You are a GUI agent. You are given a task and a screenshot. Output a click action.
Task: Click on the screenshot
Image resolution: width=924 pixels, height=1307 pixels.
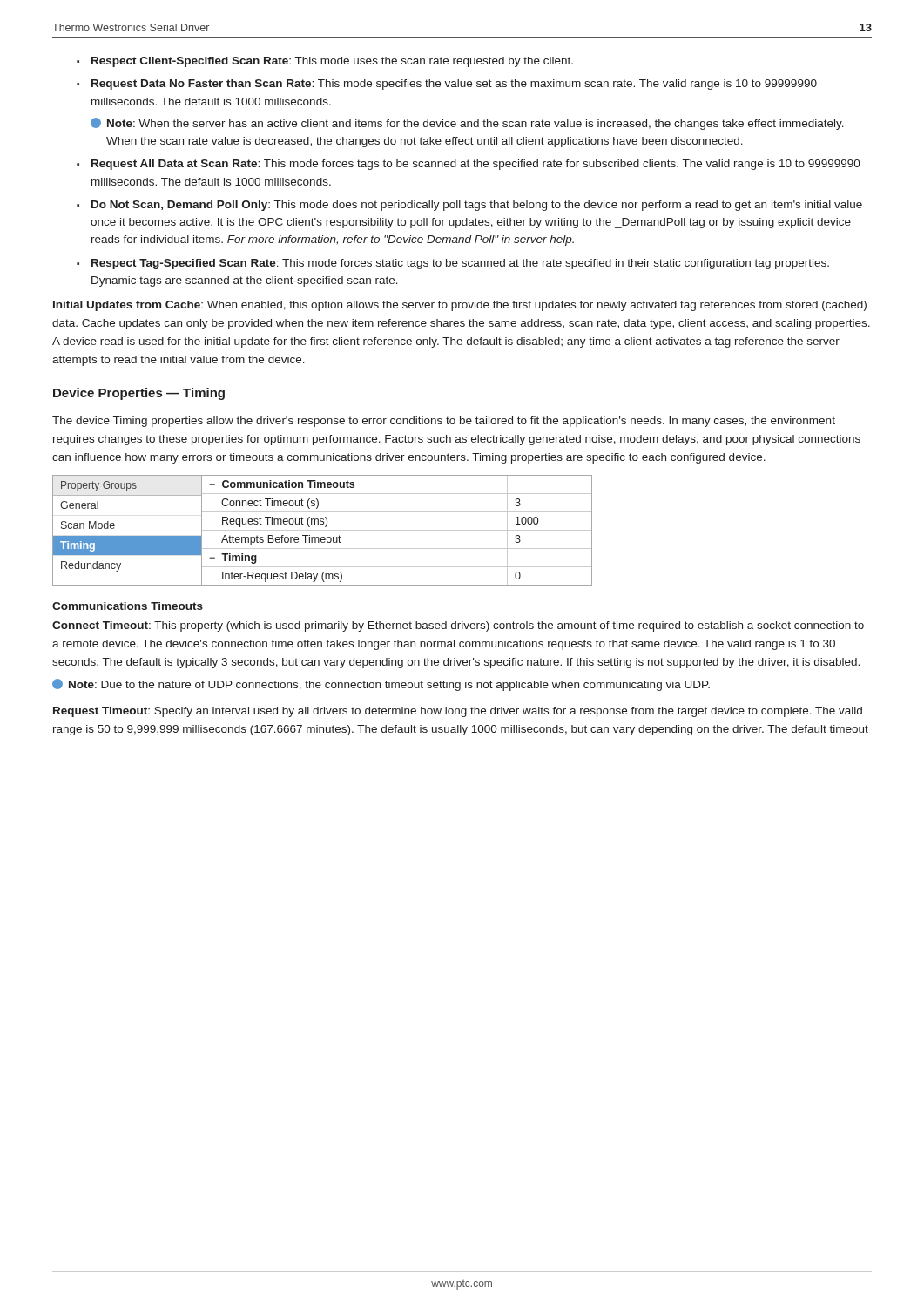tap(462, 531)
